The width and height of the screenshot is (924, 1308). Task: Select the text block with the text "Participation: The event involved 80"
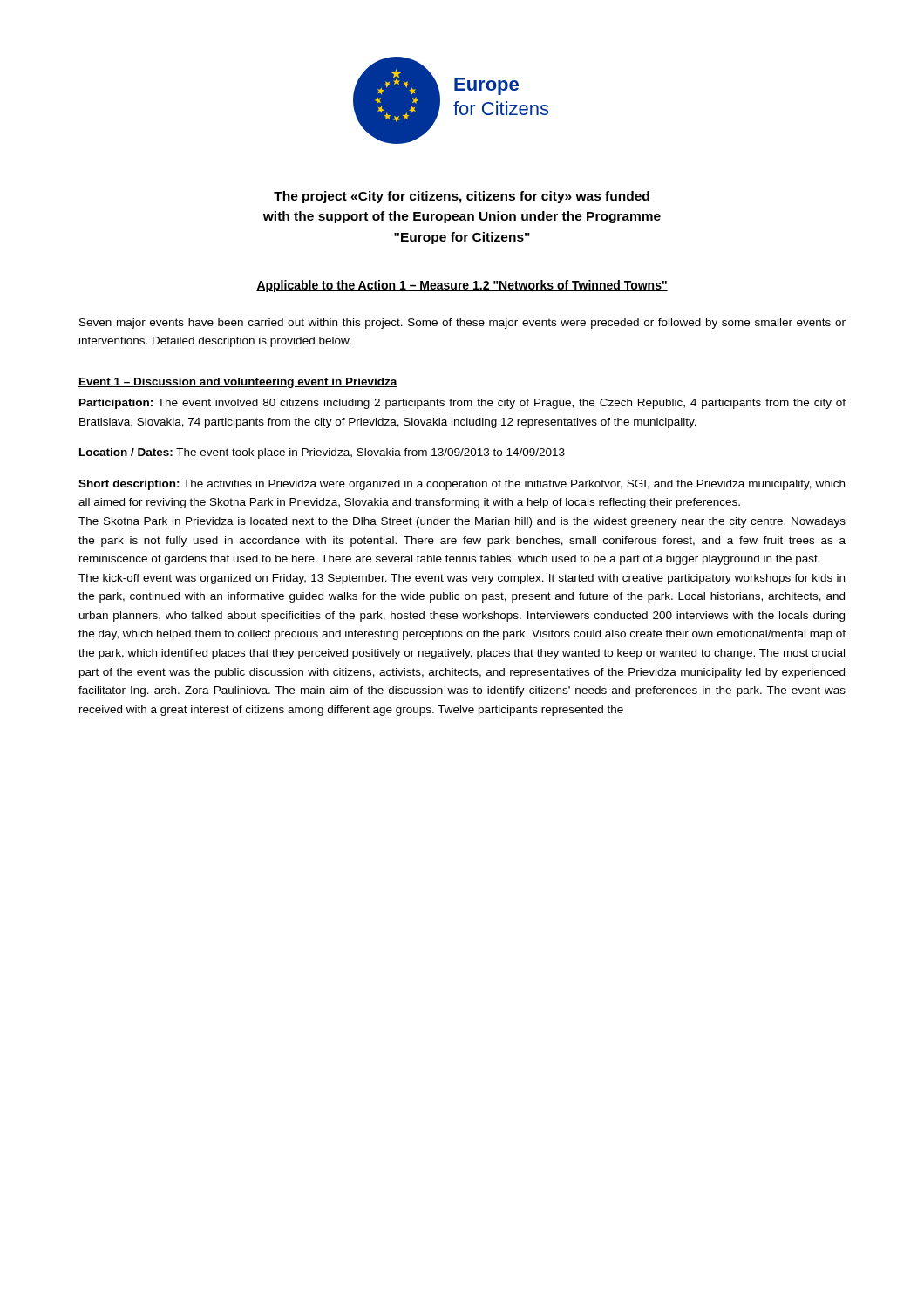click(462, 412)
